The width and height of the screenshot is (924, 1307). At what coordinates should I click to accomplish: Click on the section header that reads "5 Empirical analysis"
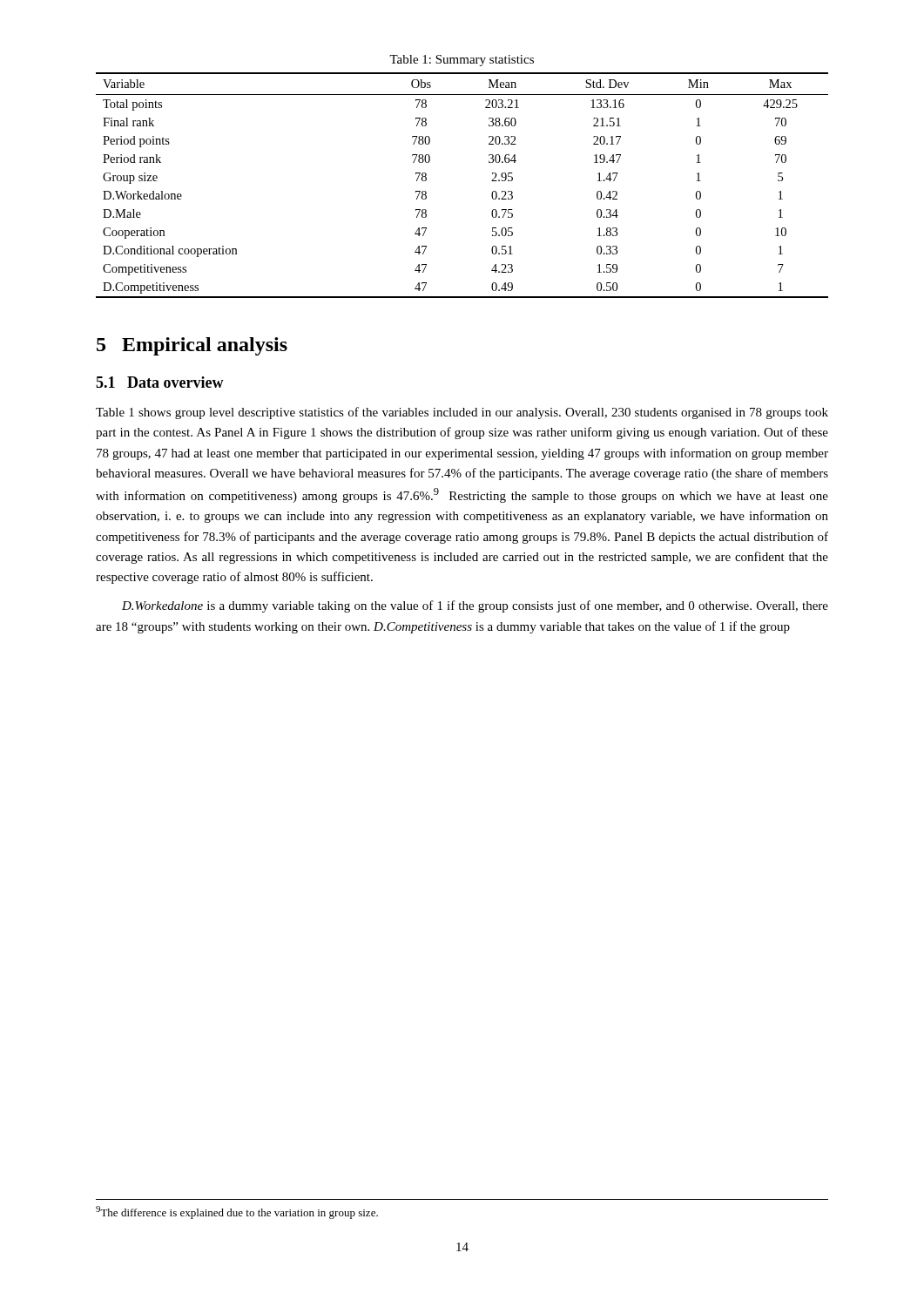click(192, 344)
